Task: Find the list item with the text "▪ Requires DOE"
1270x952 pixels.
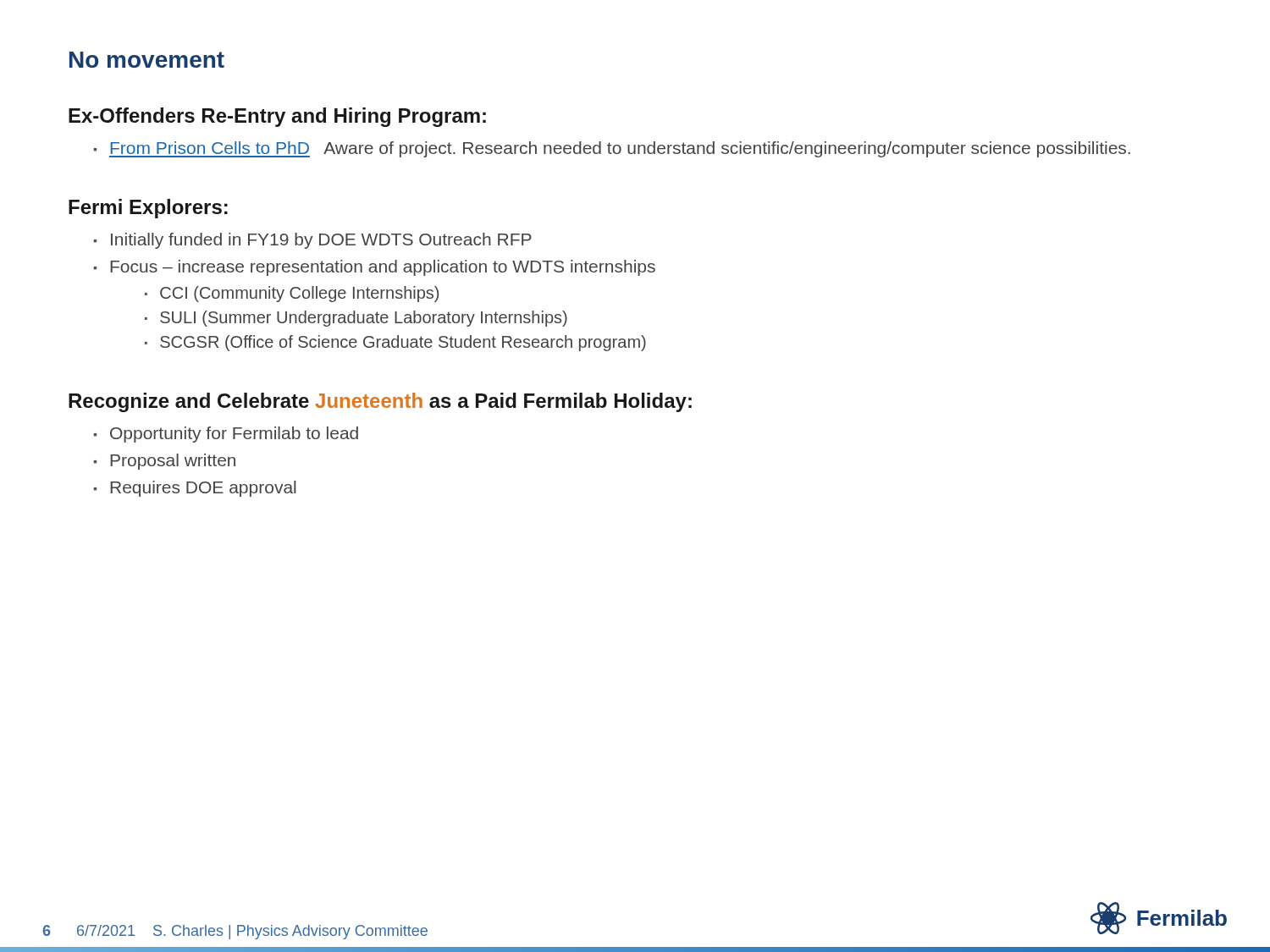Action: (x=195, y=487)
